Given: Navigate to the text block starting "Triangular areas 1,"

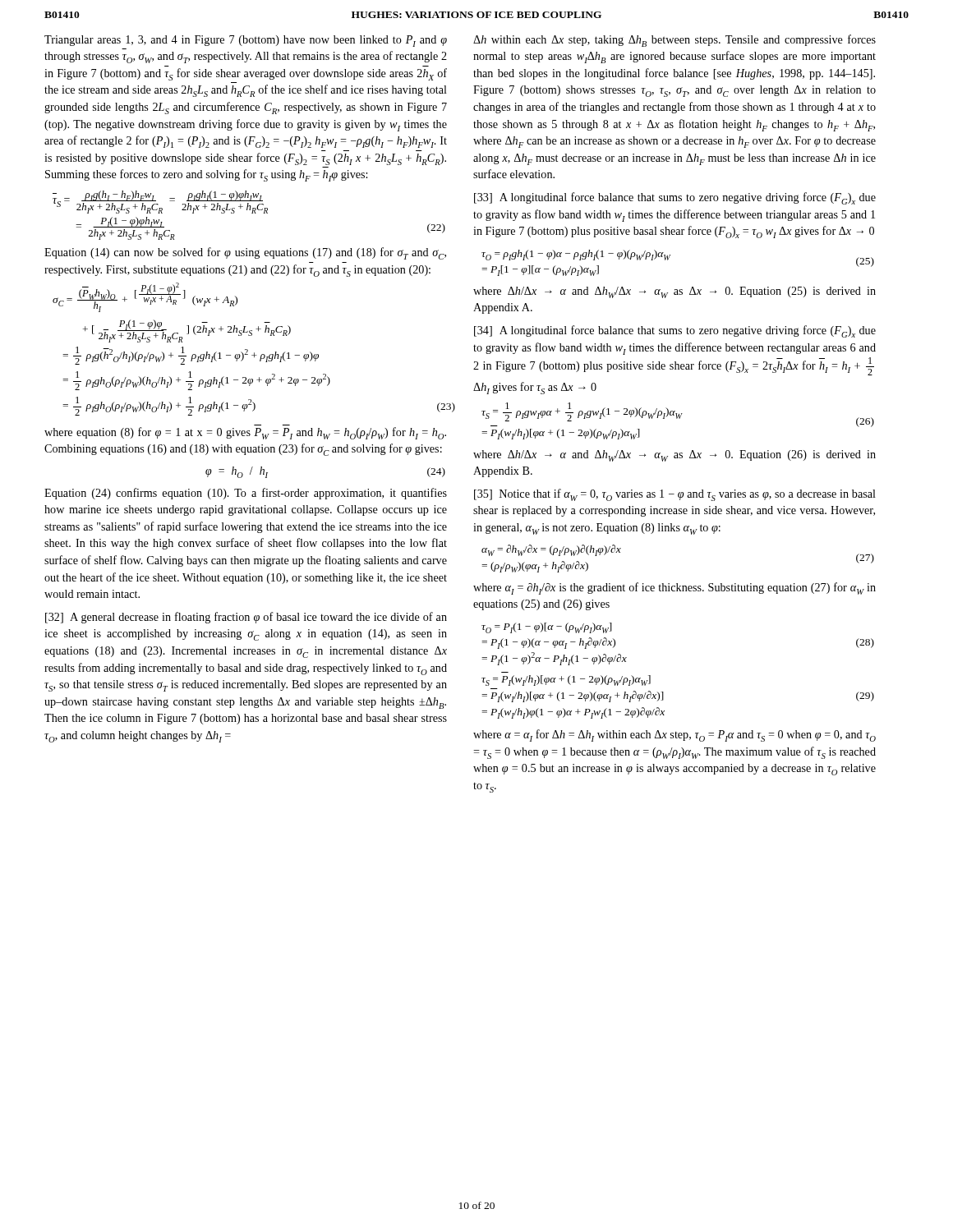Looking at the screenshot, I should click(x=246, y=107).
